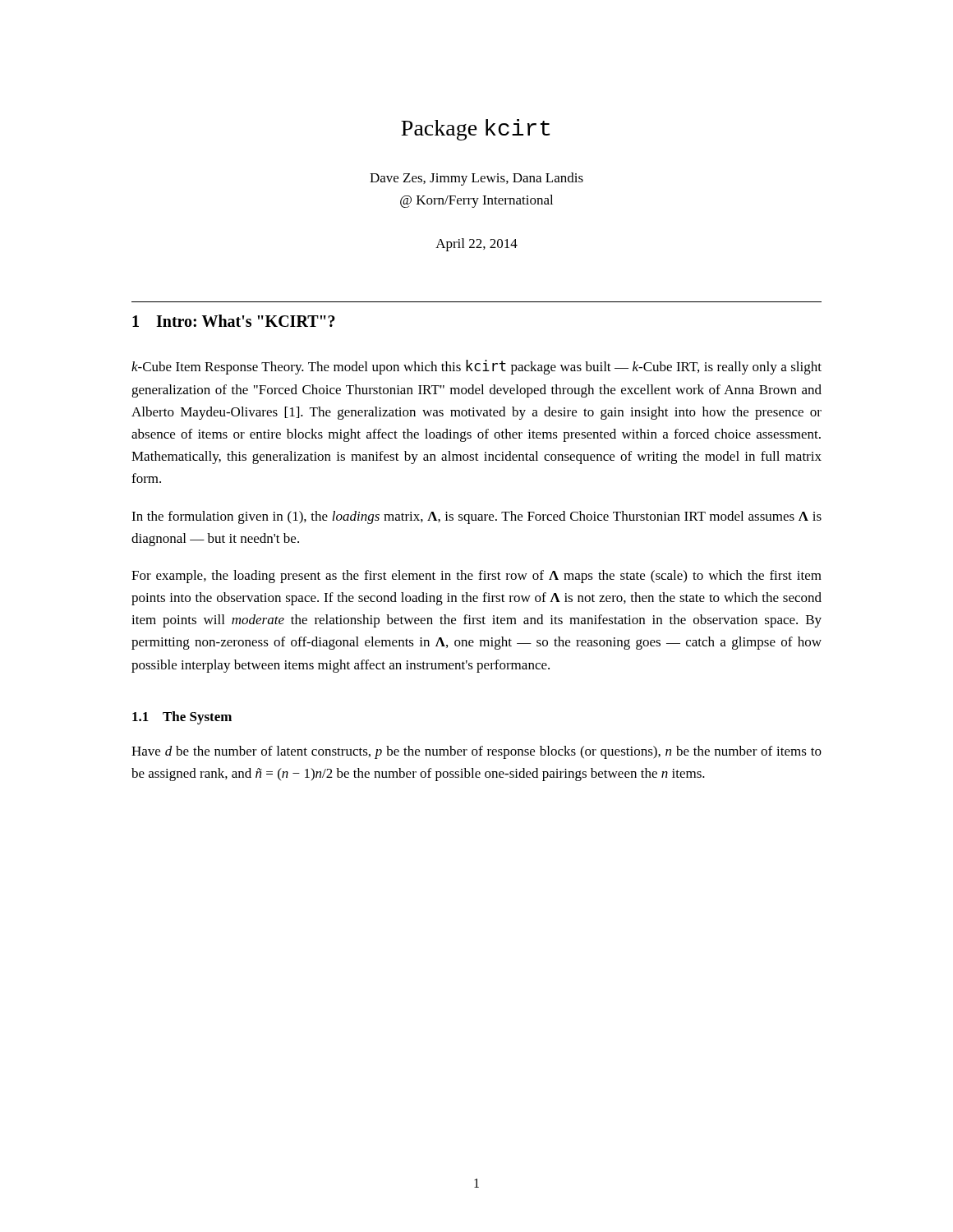The width and height of the screenshot is (953, 1232).
Task: Locate the text block starting "k-Cube Item Response Theory. The model upon which"
Action: point(476,516)
